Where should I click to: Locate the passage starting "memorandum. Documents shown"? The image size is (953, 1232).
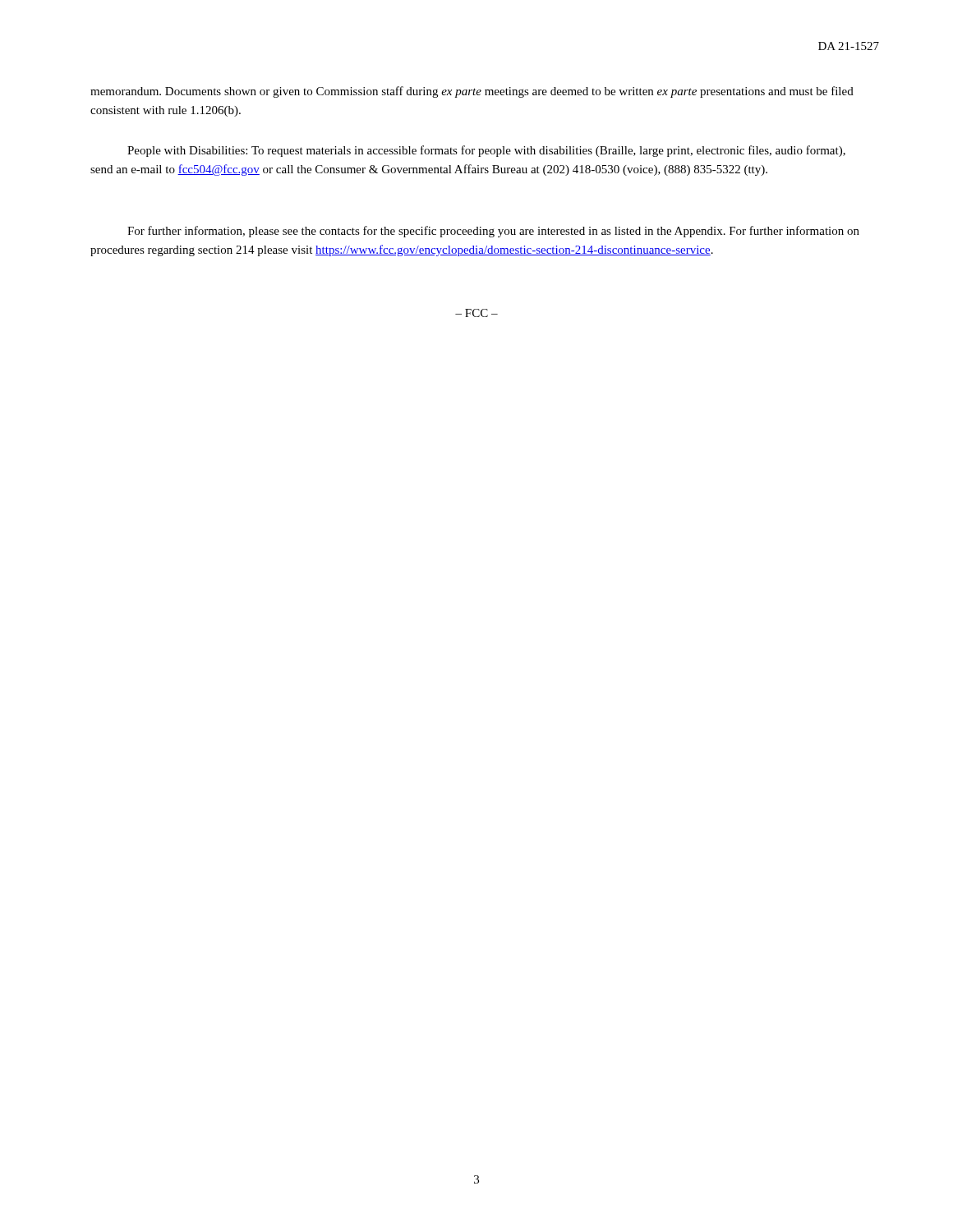(472, 101)
